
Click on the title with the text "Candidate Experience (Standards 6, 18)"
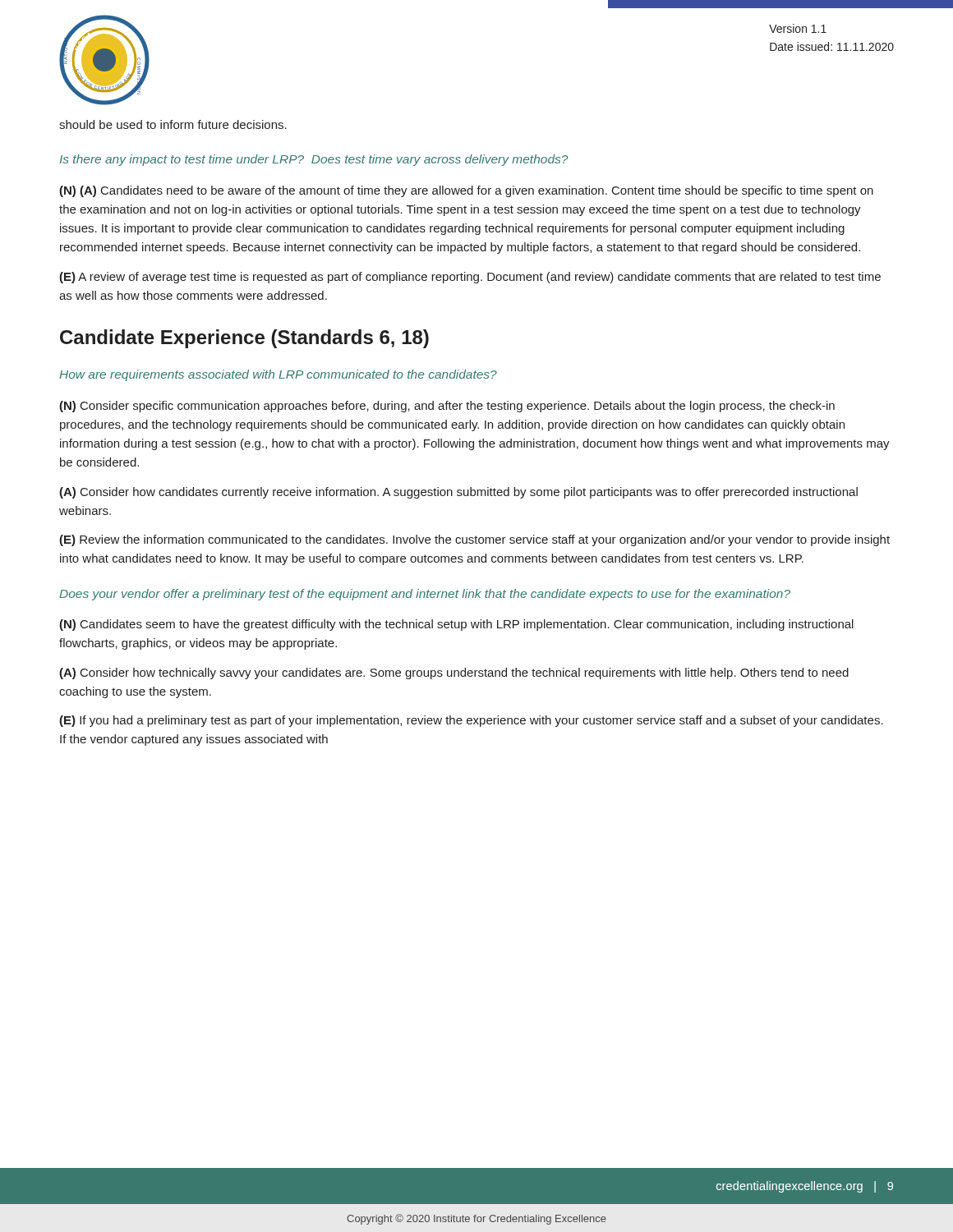tap(244, 337)
